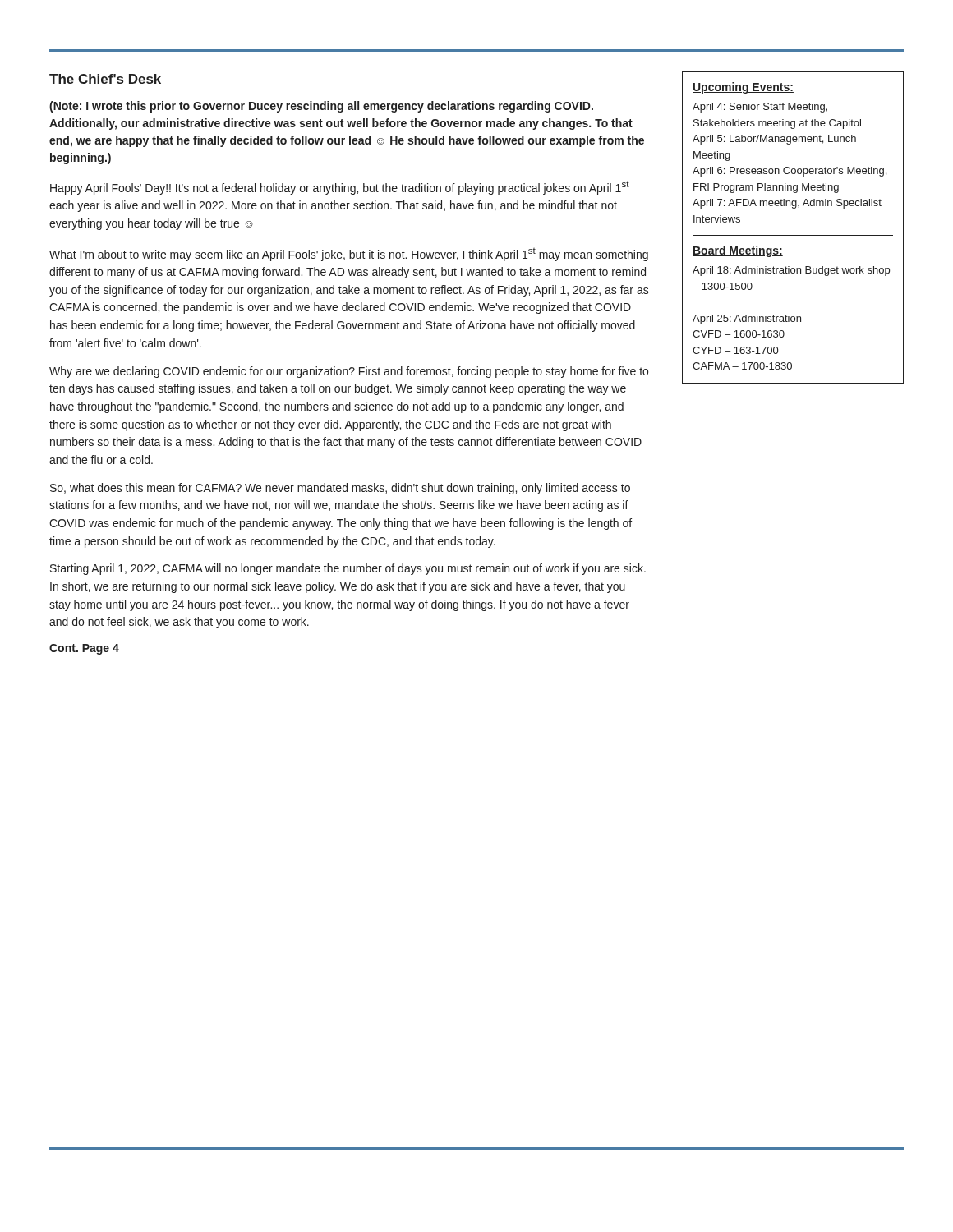Navigate to the text block starting "Cont. Page 4"
Screen dimensions: 1232x953
click(84, 648)
